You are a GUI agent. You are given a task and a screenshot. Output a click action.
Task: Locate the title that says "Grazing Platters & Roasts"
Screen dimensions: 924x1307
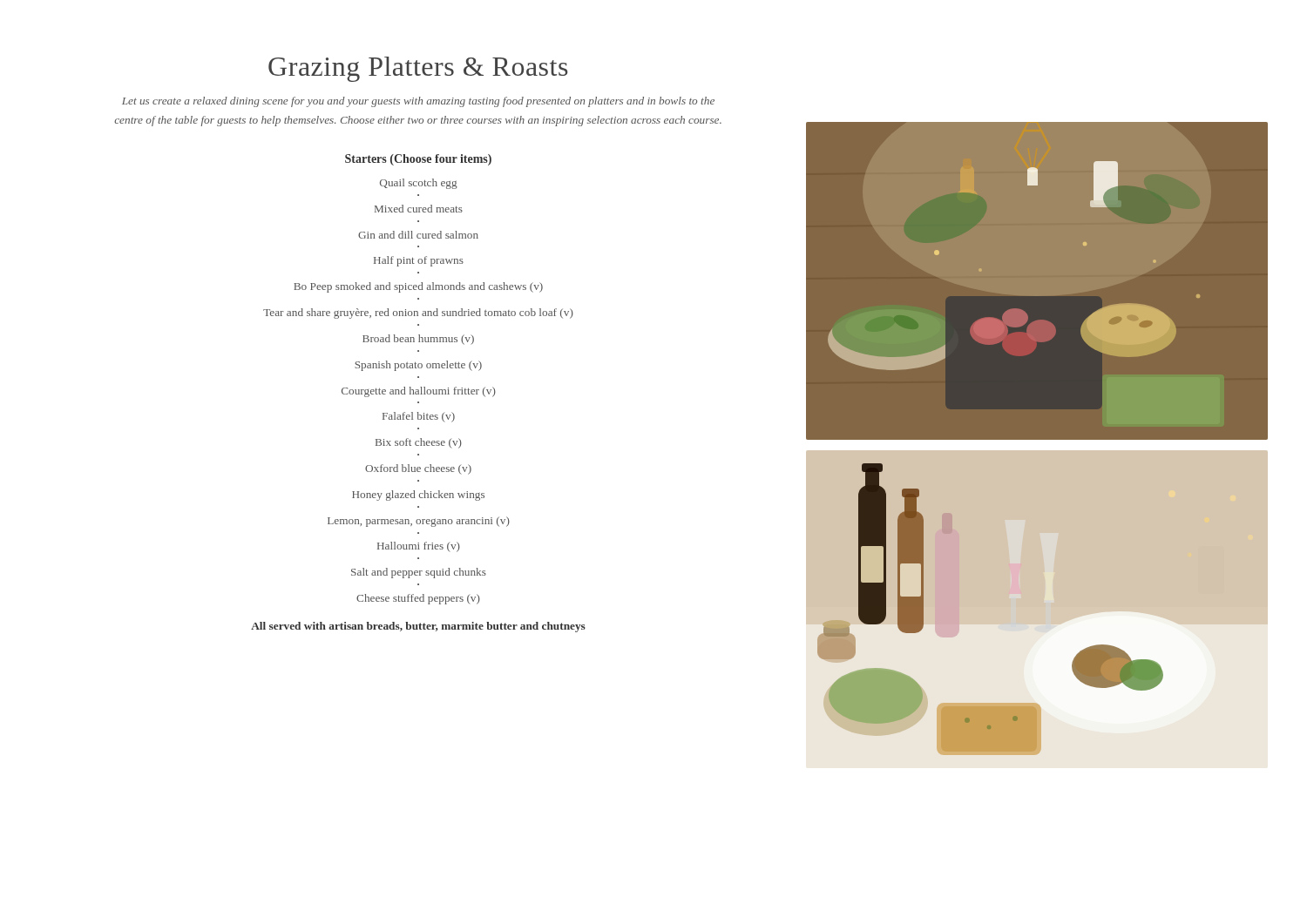click(418, 66)
